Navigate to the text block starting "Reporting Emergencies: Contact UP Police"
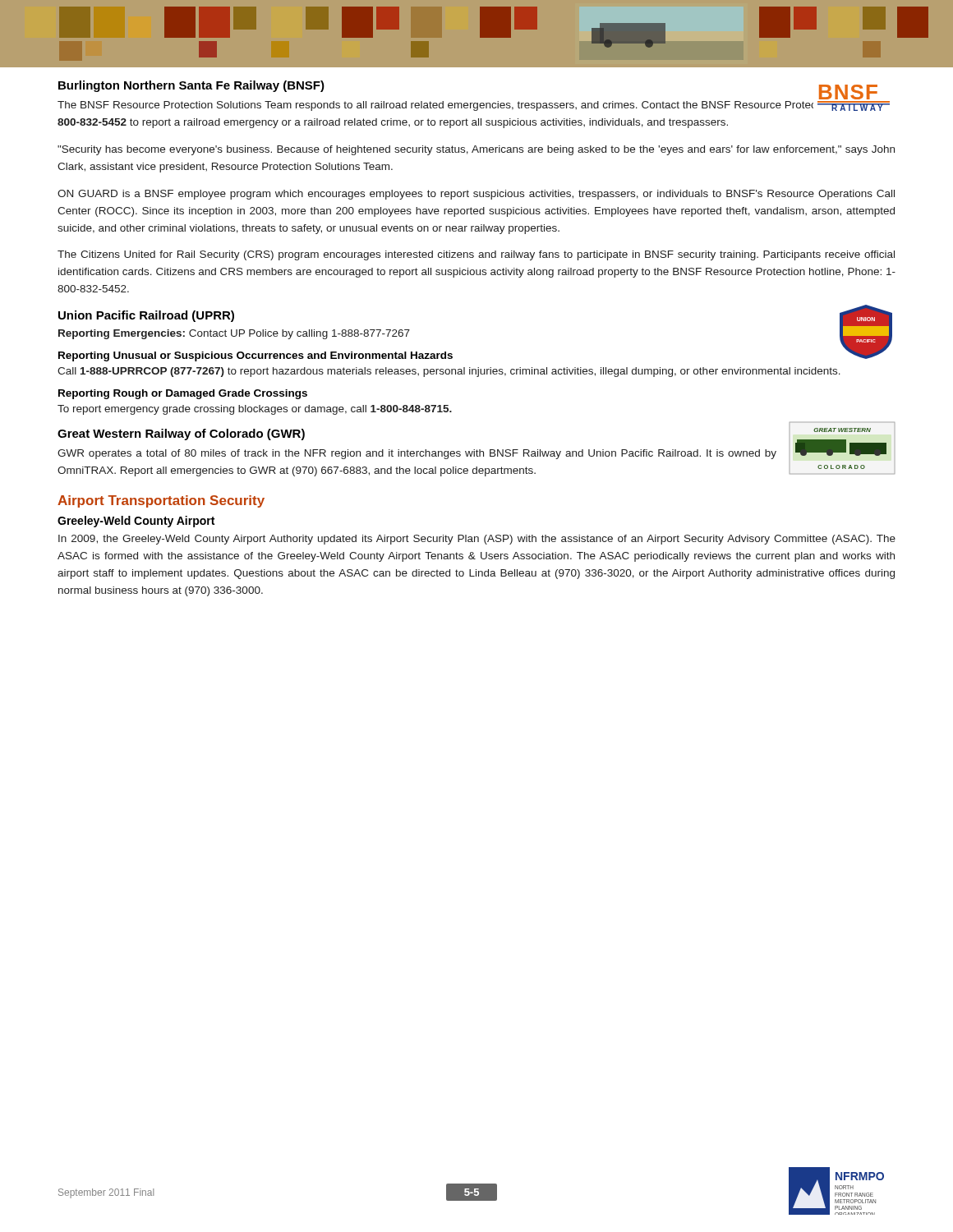The height and width of the screenshot is (1232, 953). [234, 333]
